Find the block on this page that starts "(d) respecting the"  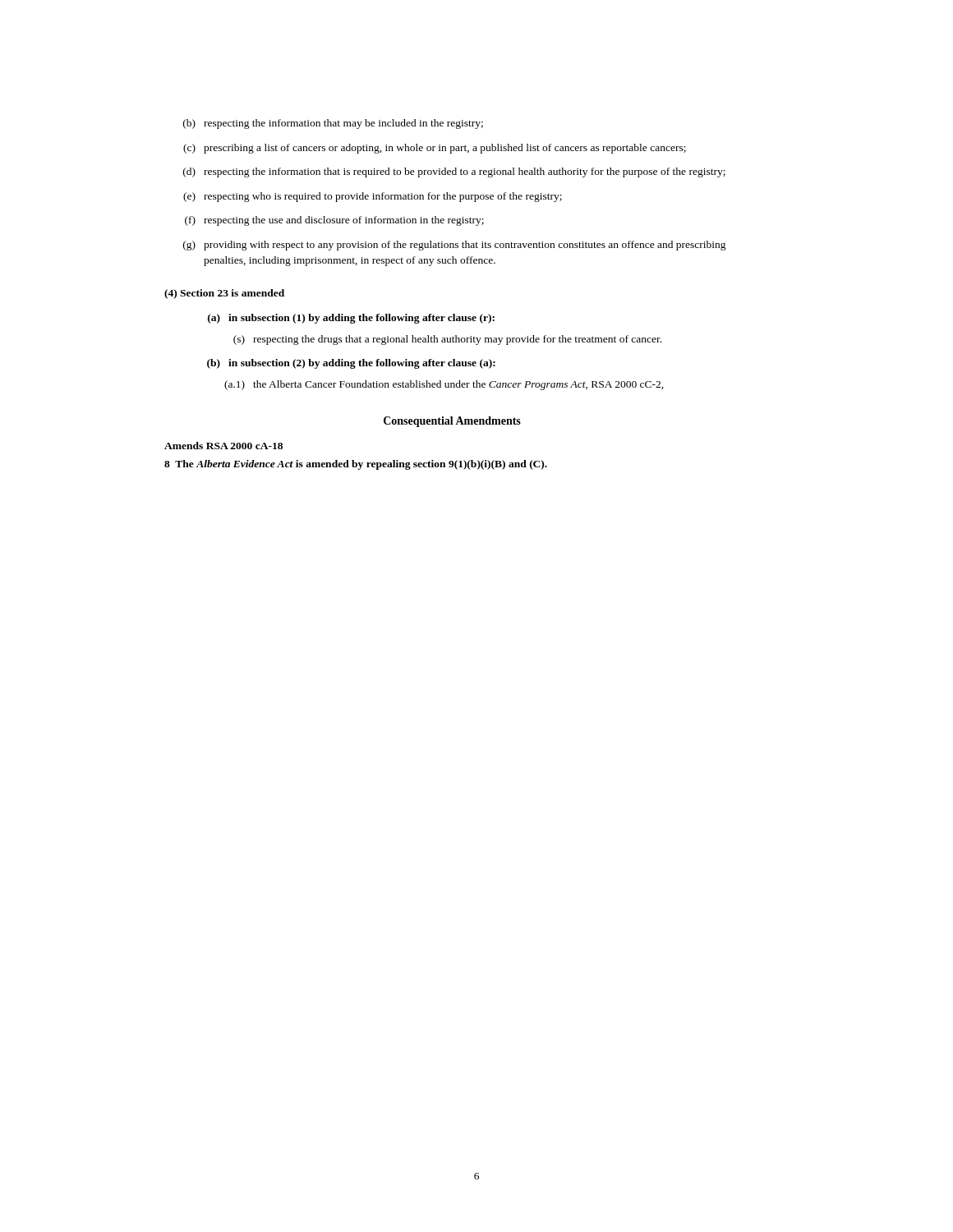(452, 172)
